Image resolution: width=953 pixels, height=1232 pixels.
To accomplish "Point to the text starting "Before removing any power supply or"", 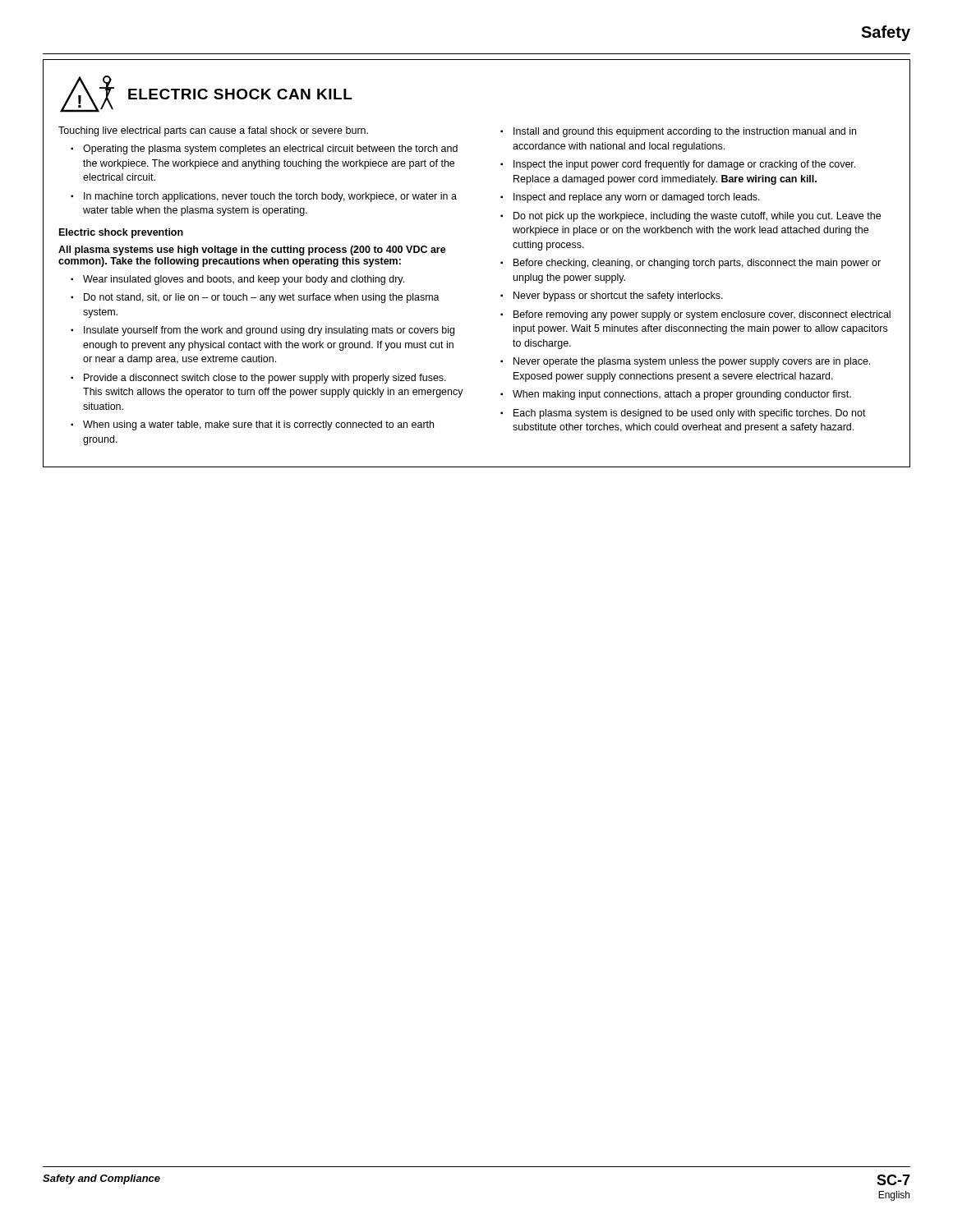I will [x=702, y=329].
